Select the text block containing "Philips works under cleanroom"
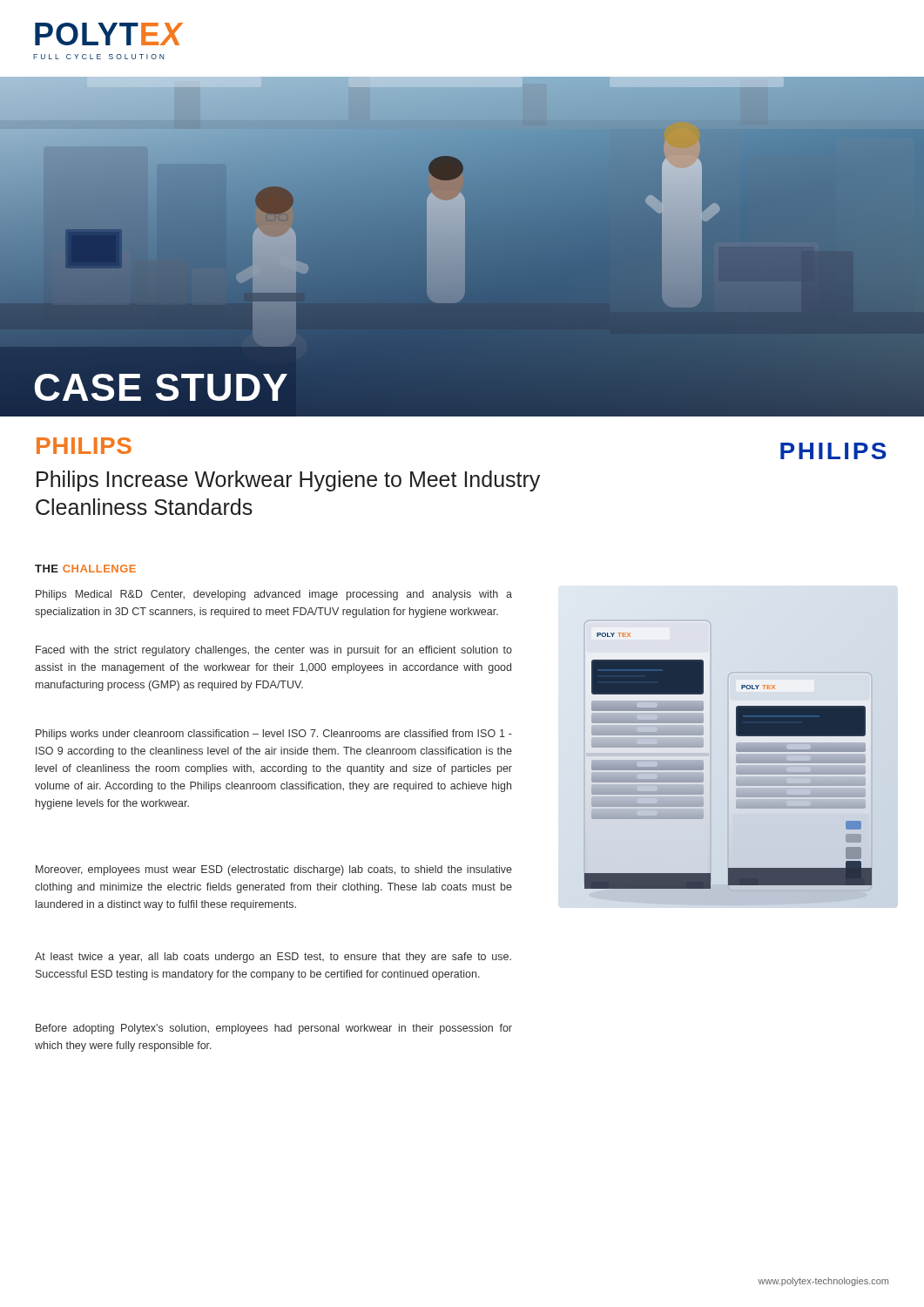Viewport: 924px width, 1307px height. click(x=273, y=769)
